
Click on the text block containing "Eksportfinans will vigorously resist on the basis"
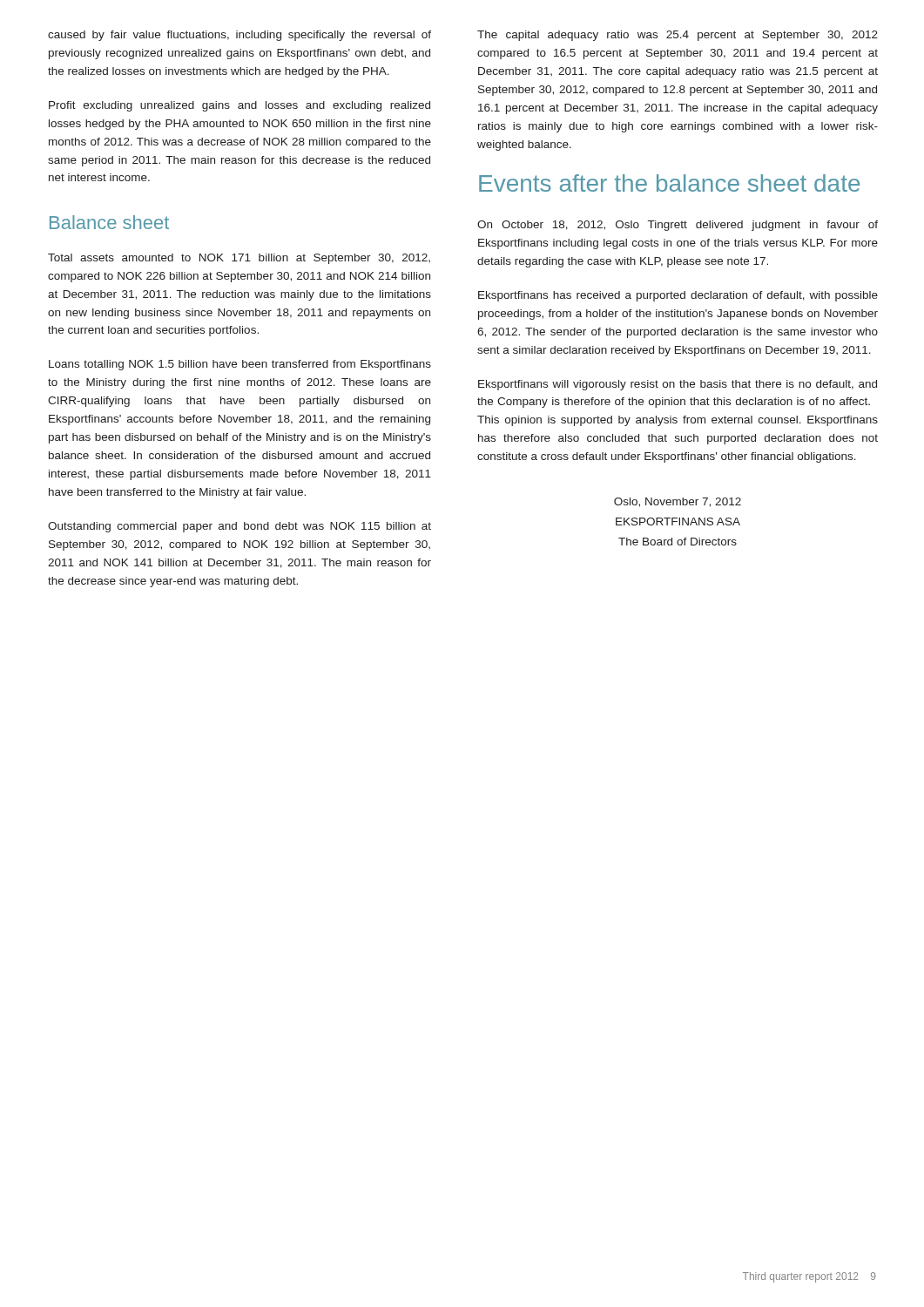678,420
